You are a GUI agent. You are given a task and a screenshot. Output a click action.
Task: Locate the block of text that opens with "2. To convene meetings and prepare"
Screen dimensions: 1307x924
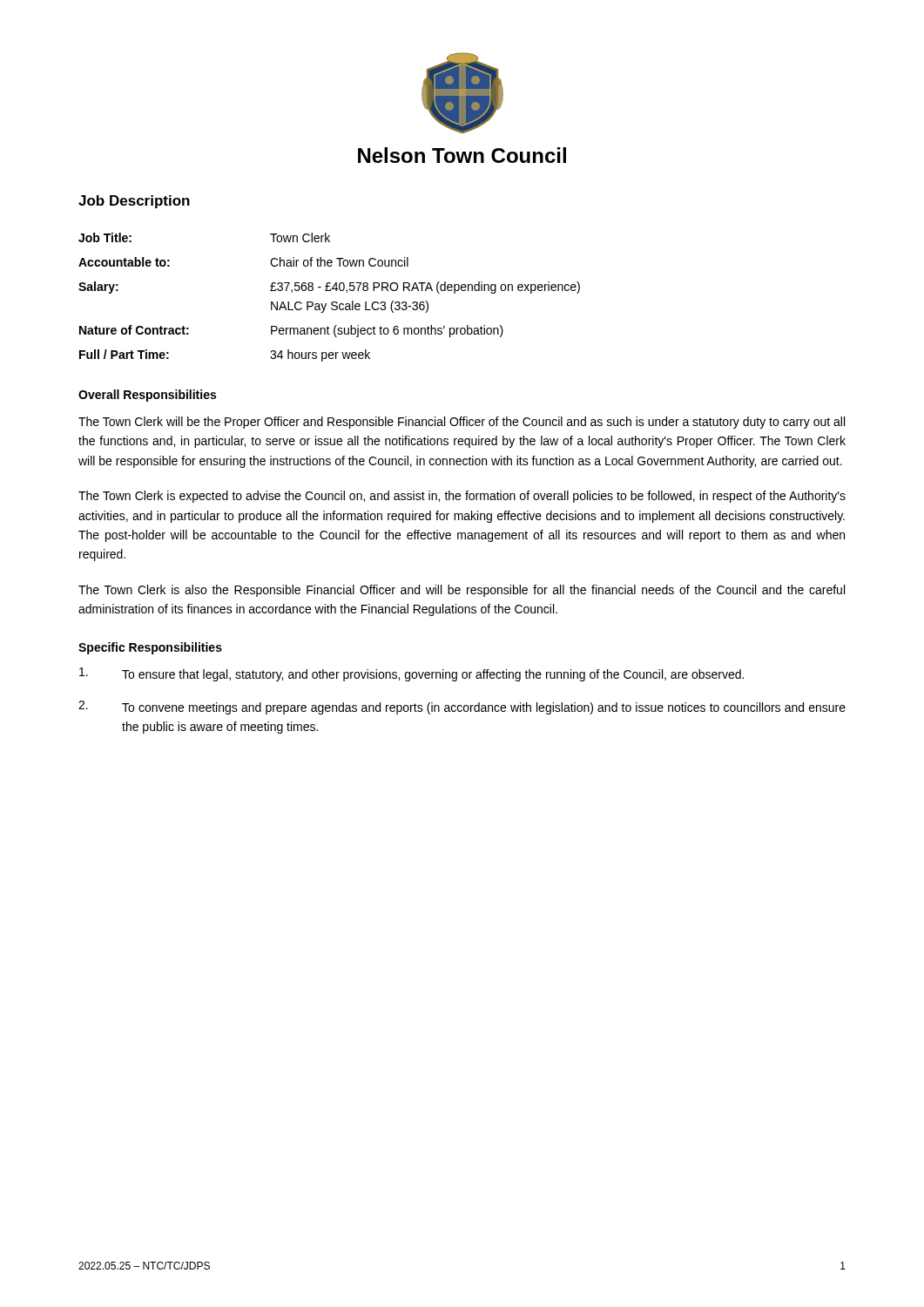point(462,717)
